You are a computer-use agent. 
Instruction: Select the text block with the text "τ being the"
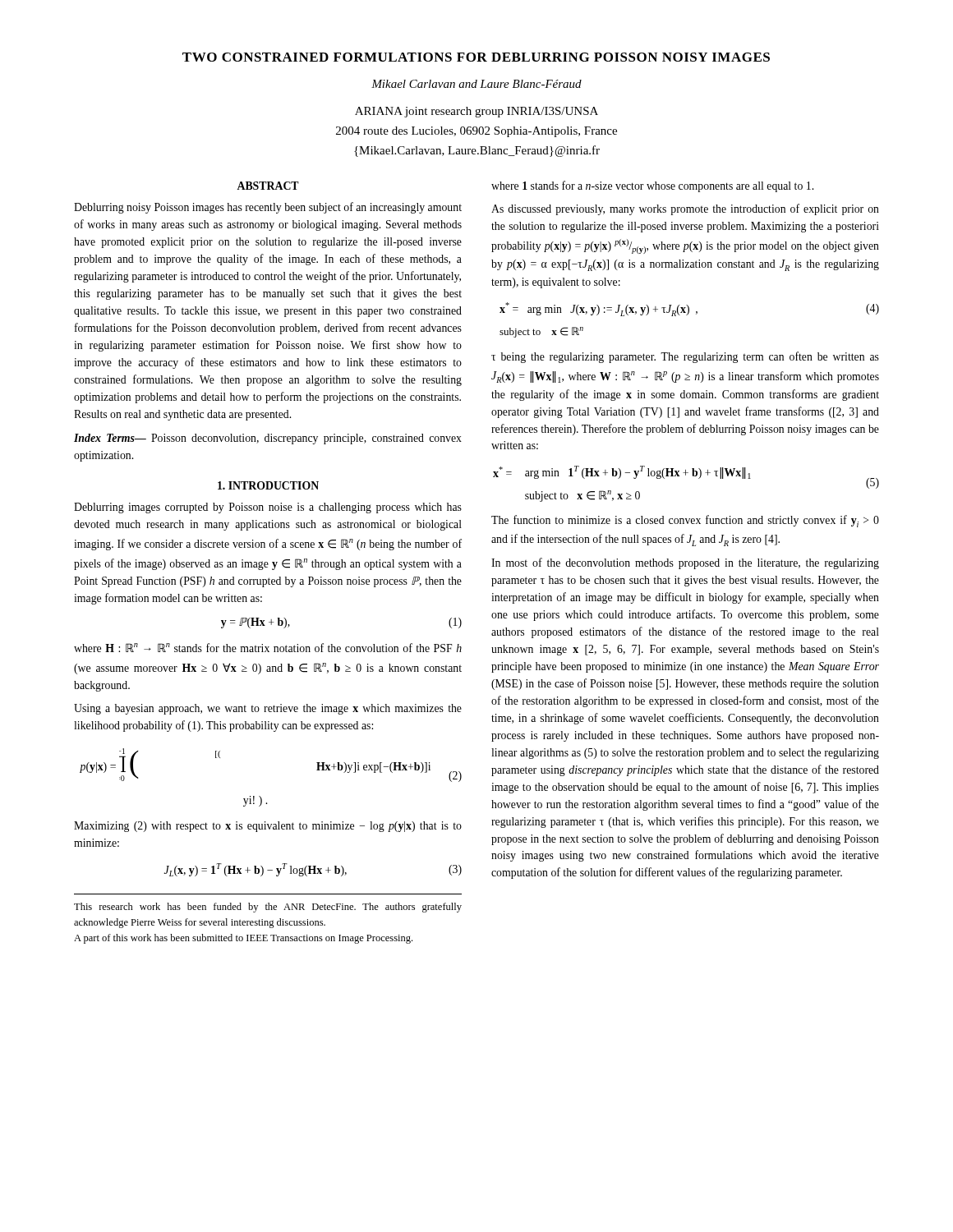(x=685, y=402)
